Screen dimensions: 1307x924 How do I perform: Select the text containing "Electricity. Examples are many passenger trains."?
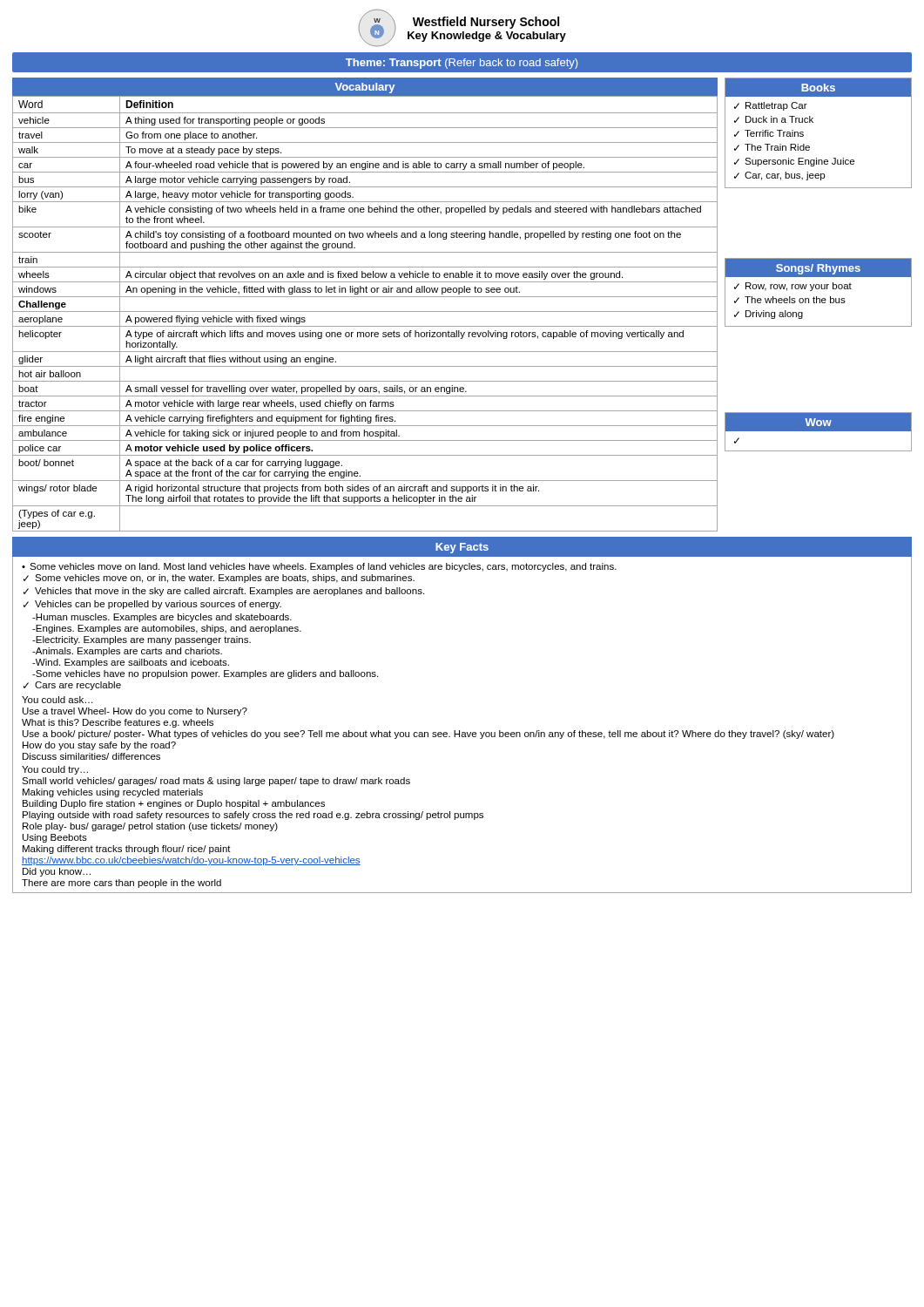142,640
